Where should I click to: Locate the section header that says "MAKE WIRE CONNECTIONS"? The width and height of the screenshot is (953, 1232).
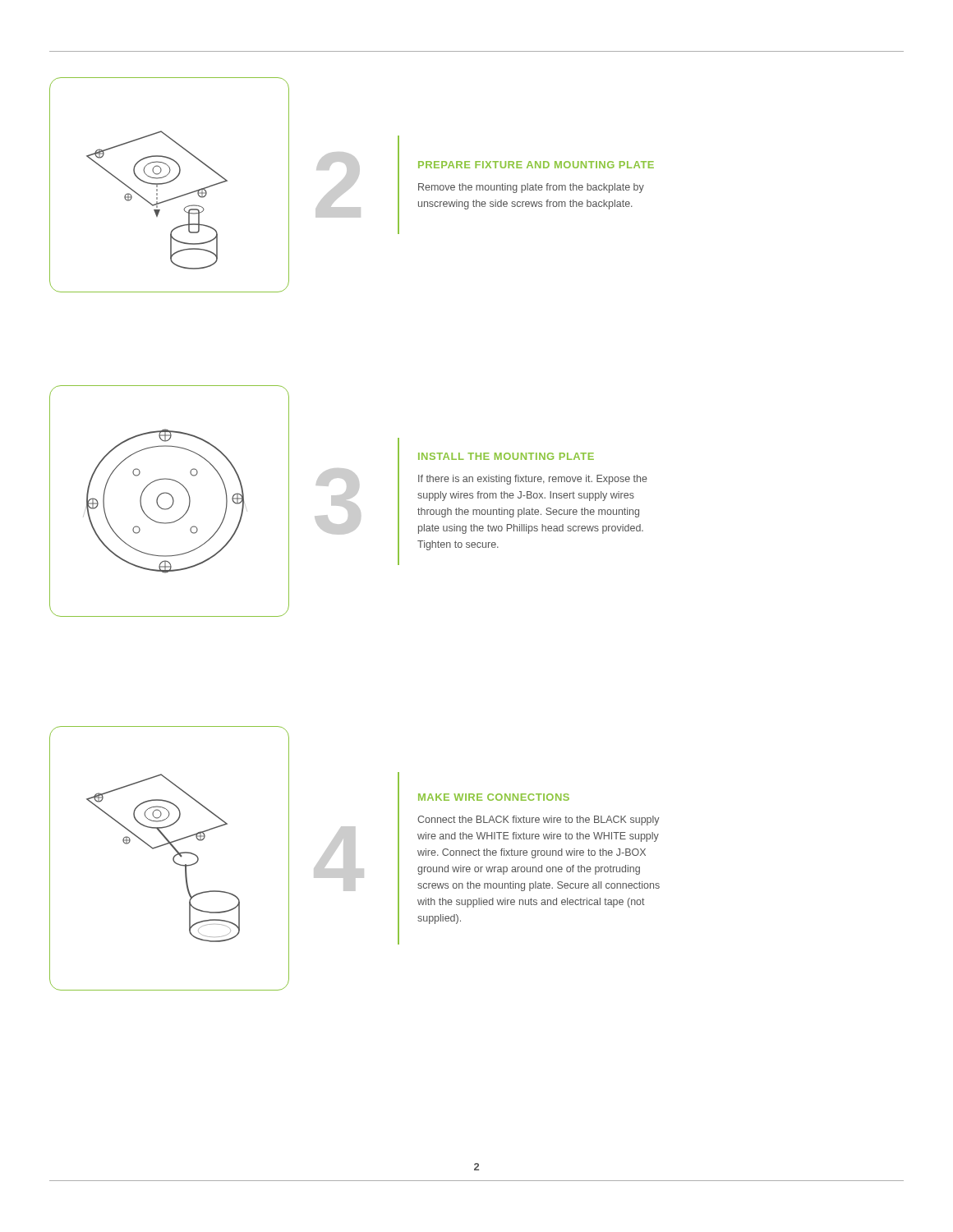(x=494, y=797)
